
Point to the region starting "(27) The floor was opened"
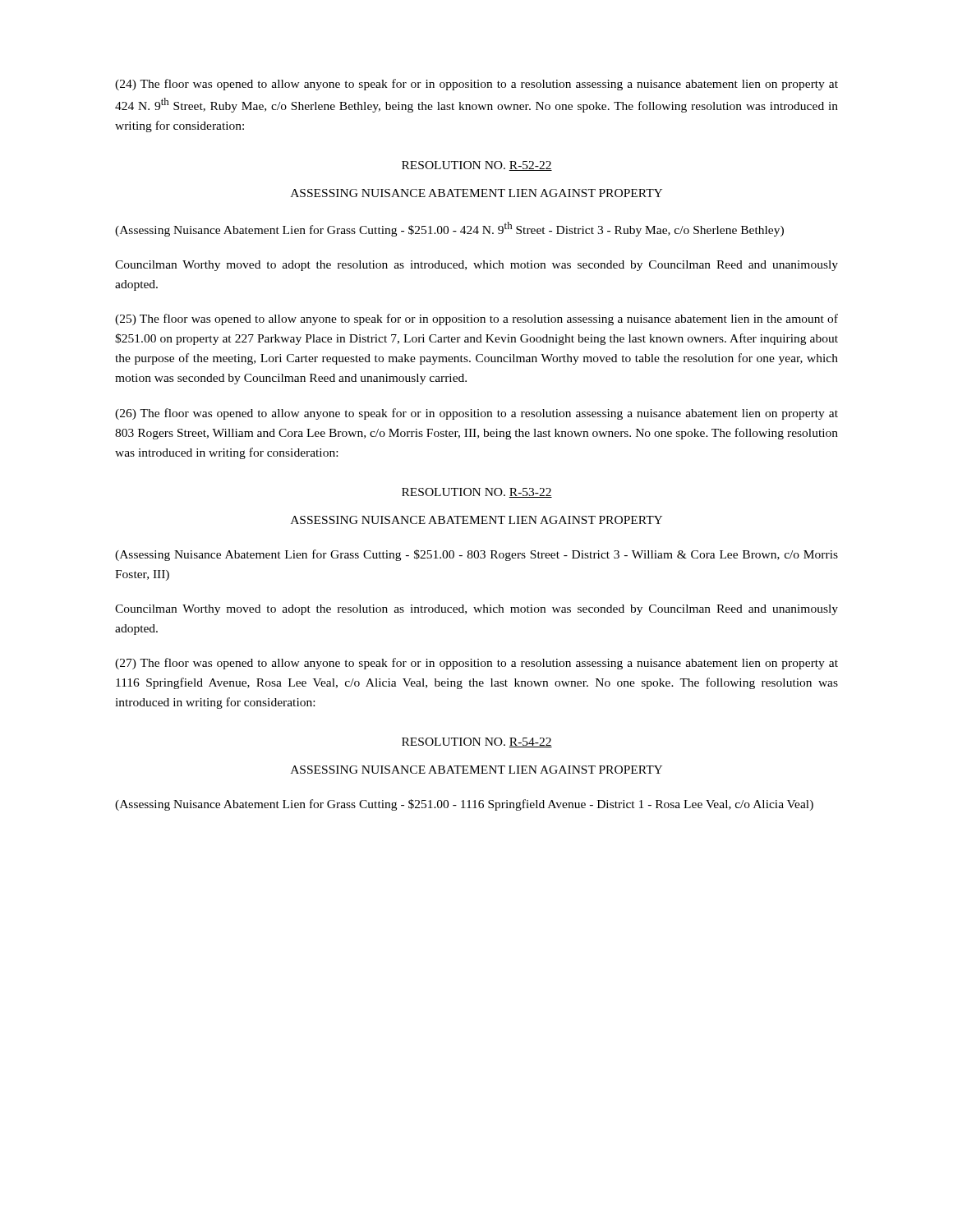[476, 682]
